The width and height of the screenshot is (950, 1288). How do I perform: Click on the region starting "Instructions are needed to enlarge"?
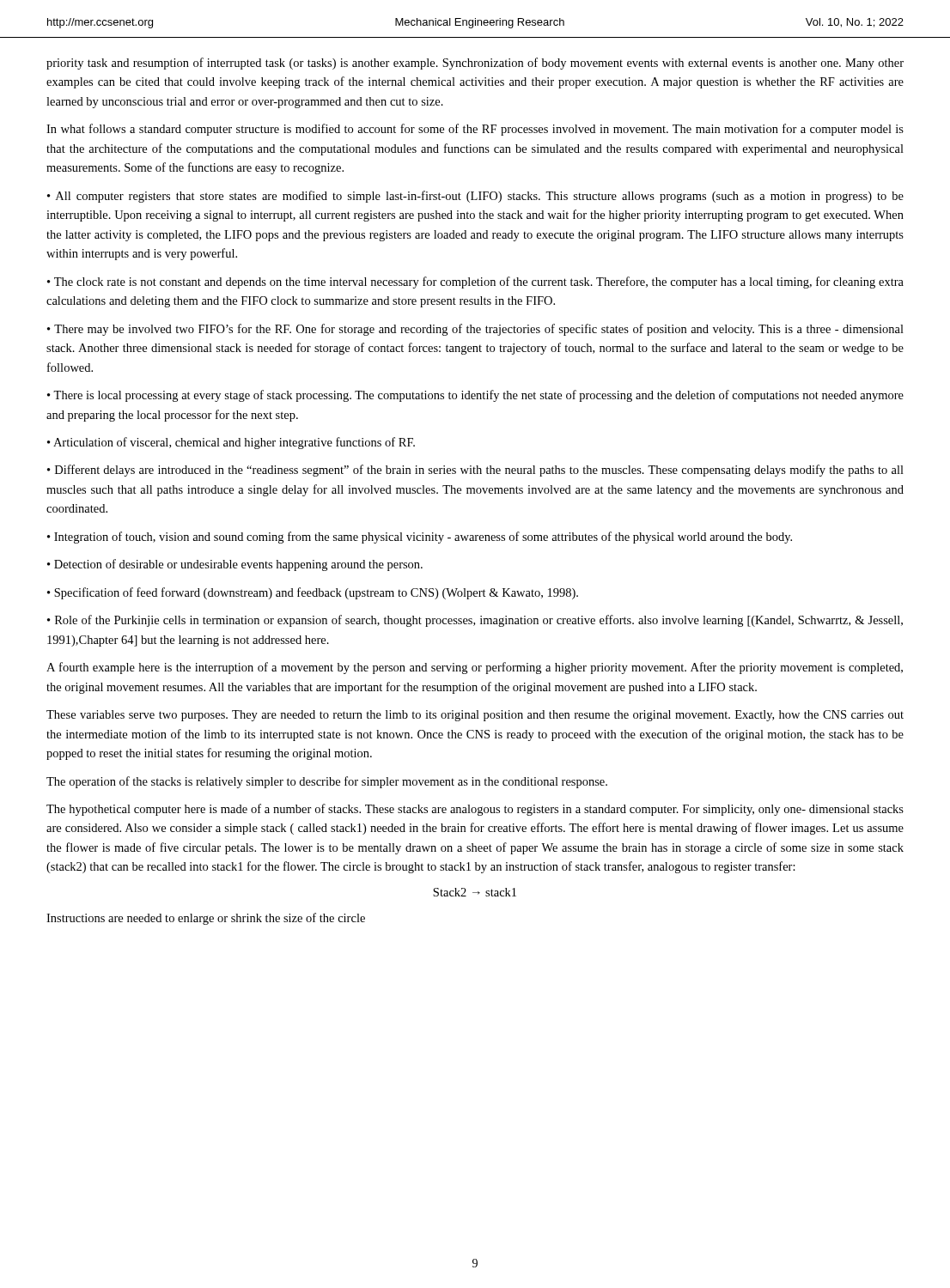point(206,918)
